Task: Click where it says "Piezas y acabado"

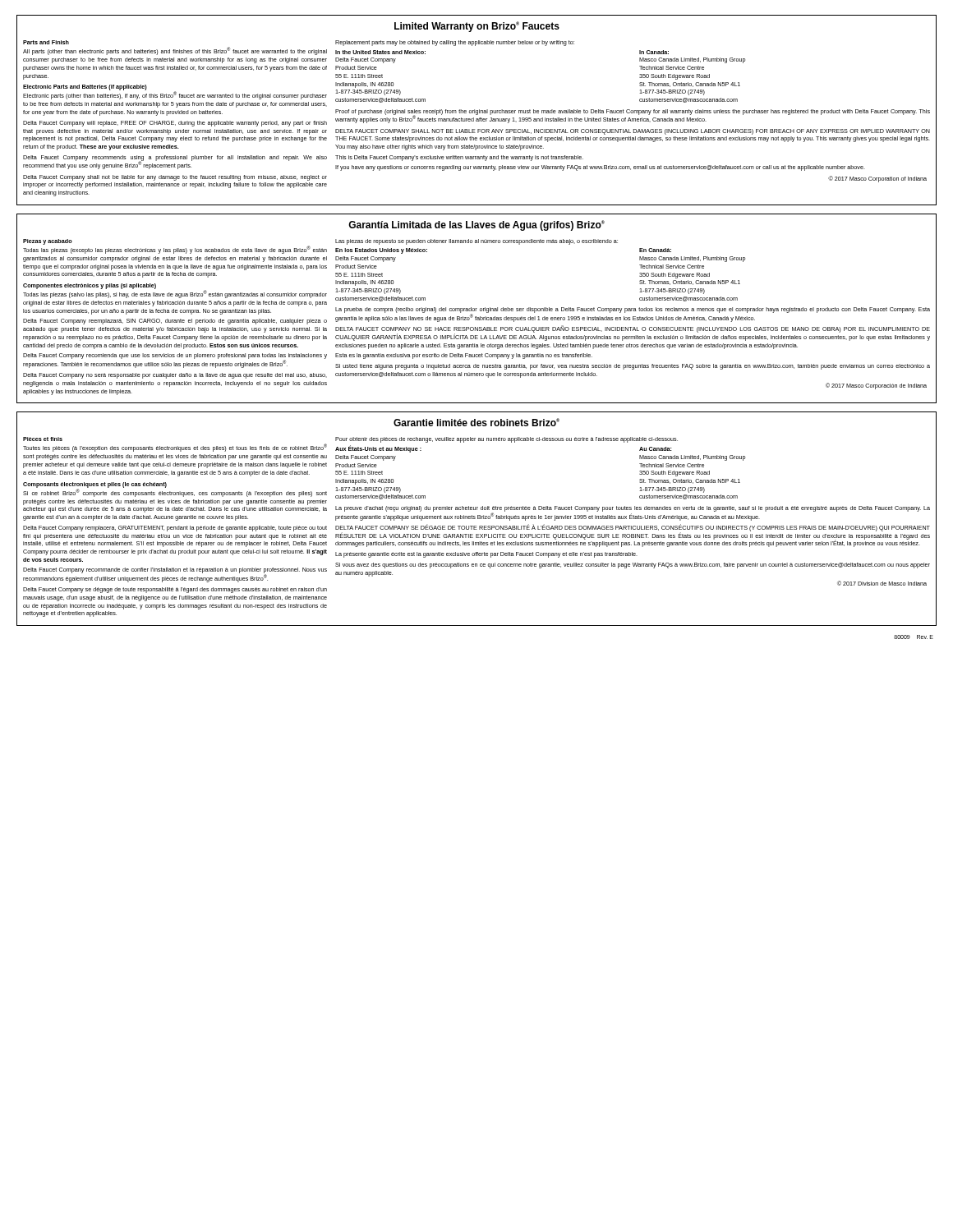Action: pos(47,241)
